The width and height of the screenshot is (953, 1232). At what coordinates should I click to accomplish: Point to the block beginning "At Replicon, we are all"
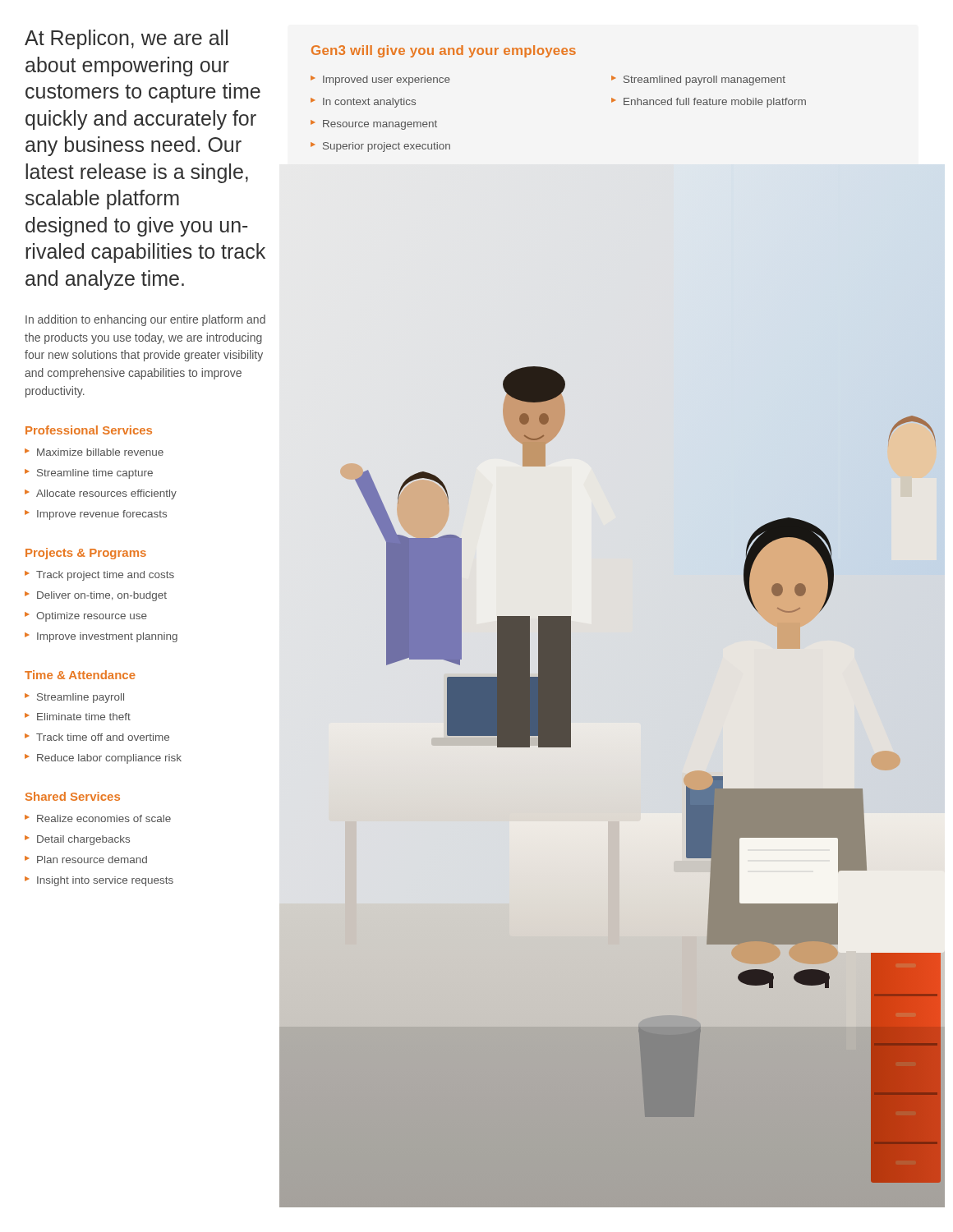[x=145, y=158]
